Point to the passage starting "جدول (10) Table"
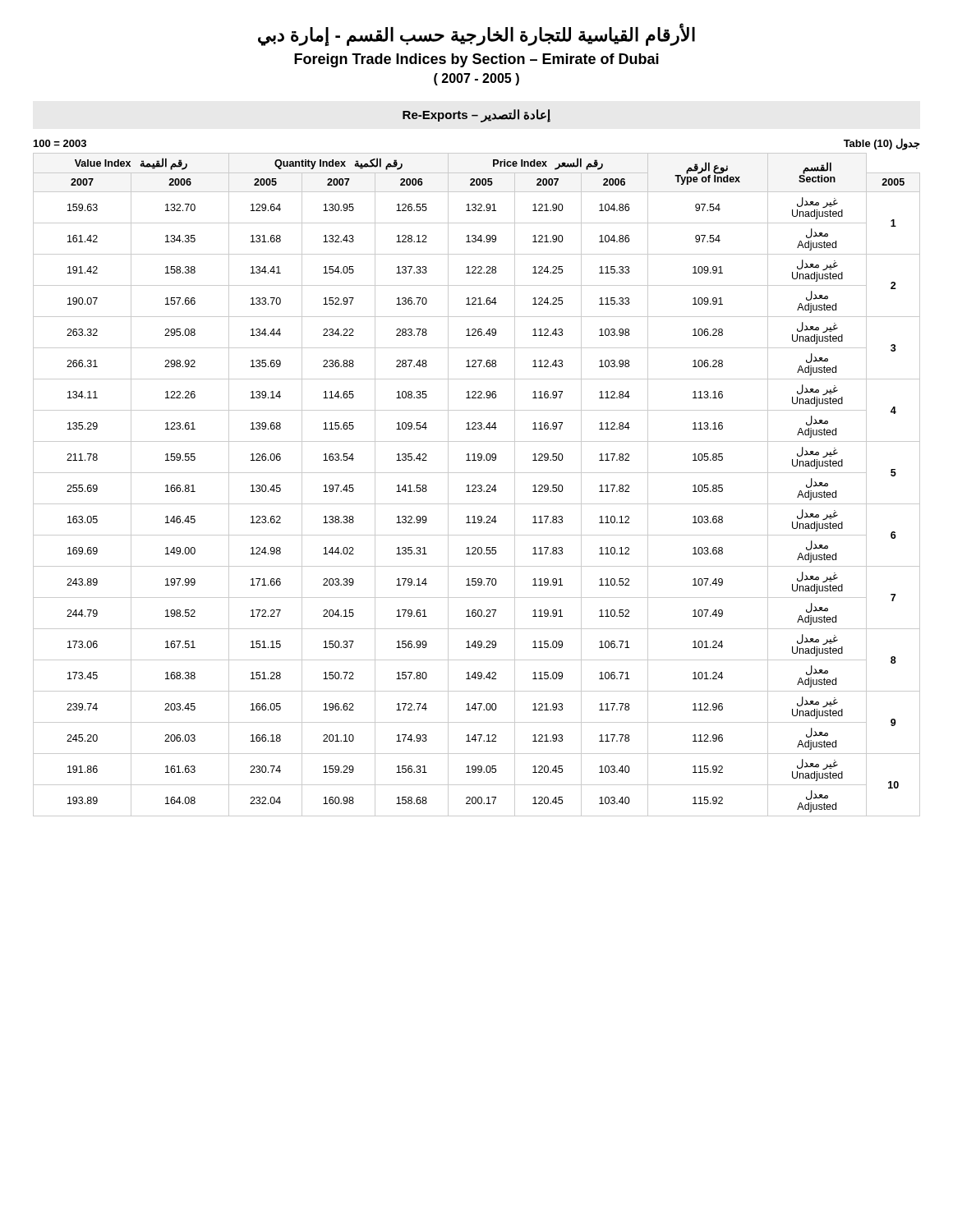 pyautogui.click(x=882, y=143)
